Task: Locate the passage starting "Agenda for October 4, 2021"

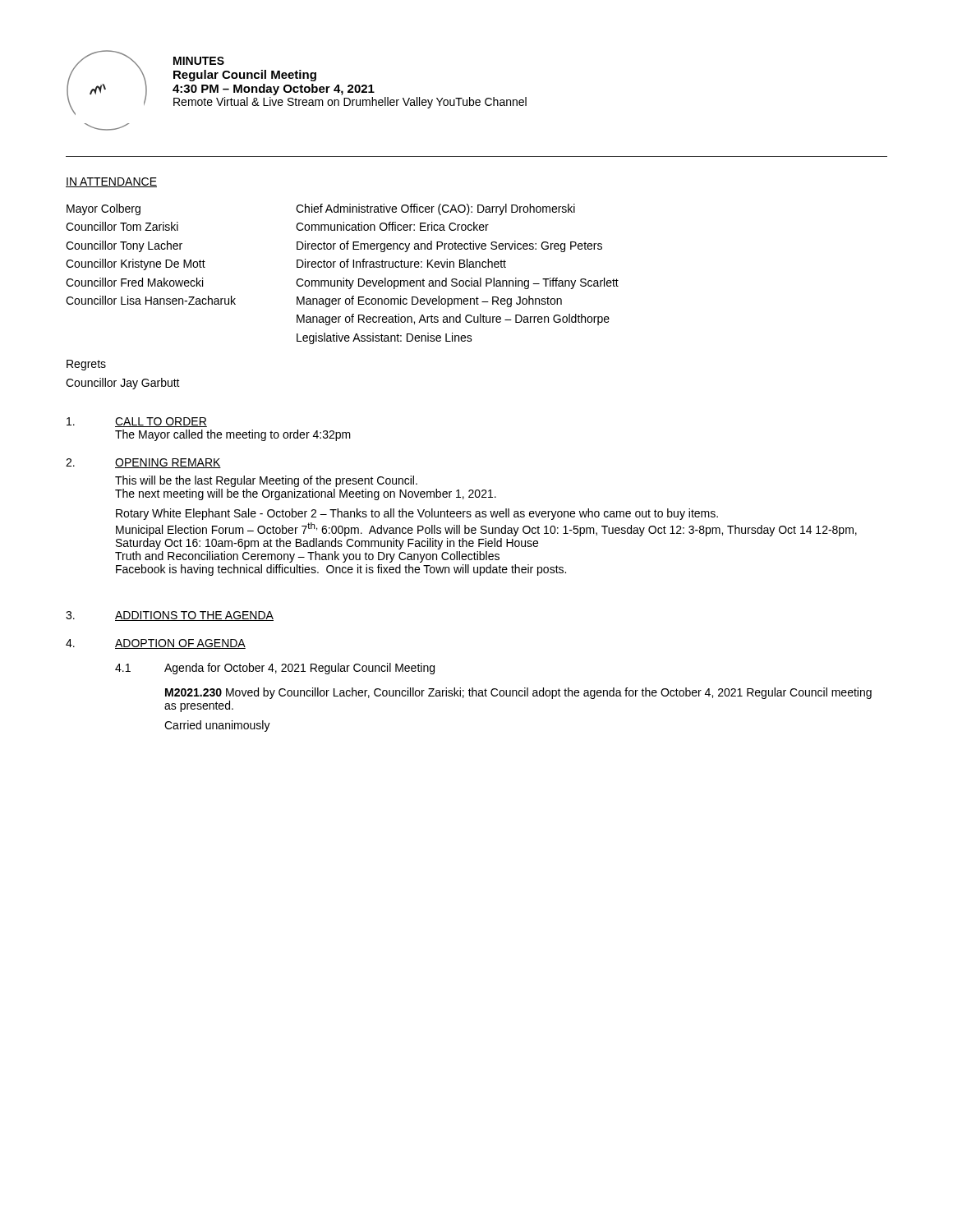Action: click(300, 667)
